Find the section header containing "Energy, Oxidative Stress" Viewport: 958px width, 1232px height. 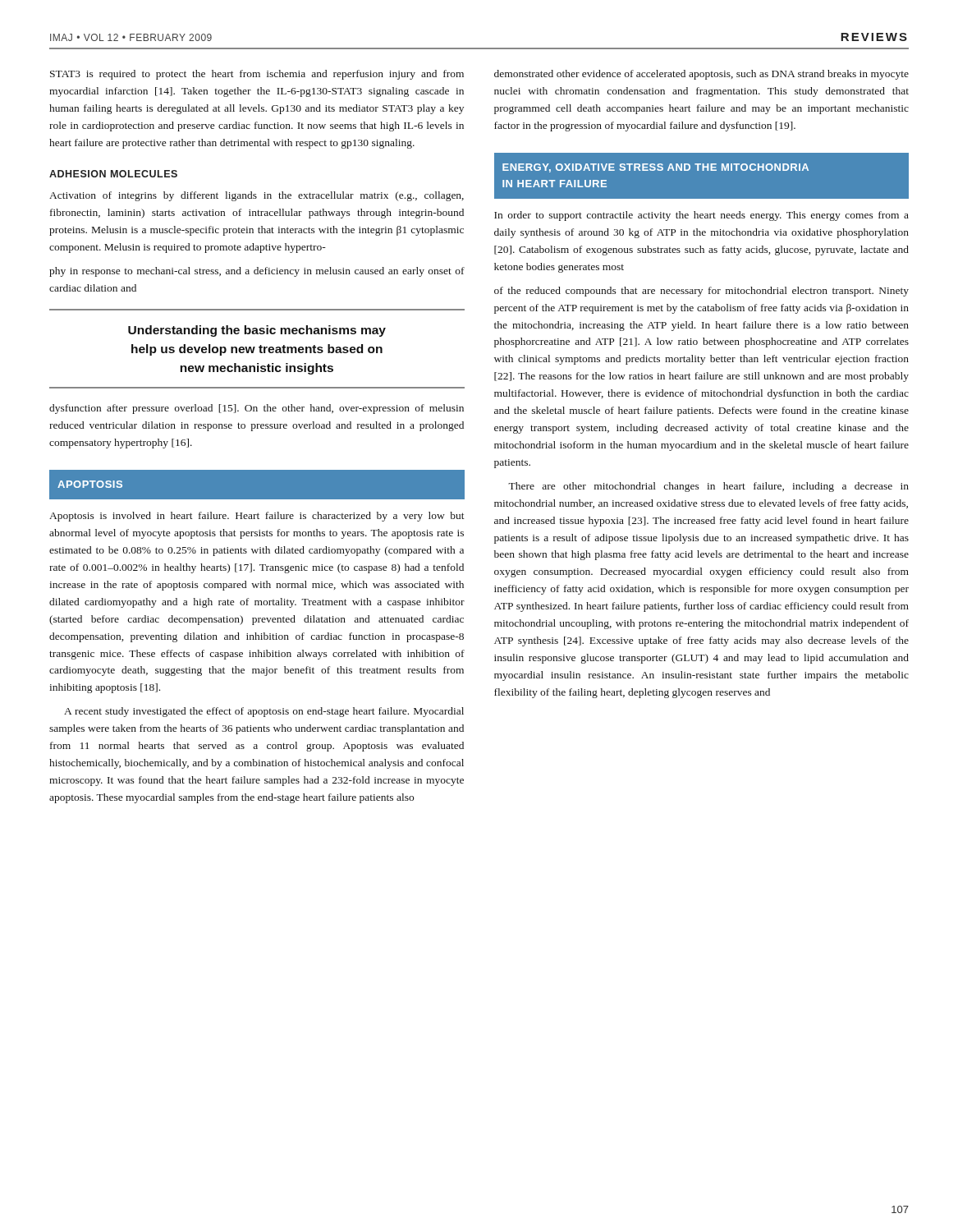pyautogui.click(x=656, y=175)
